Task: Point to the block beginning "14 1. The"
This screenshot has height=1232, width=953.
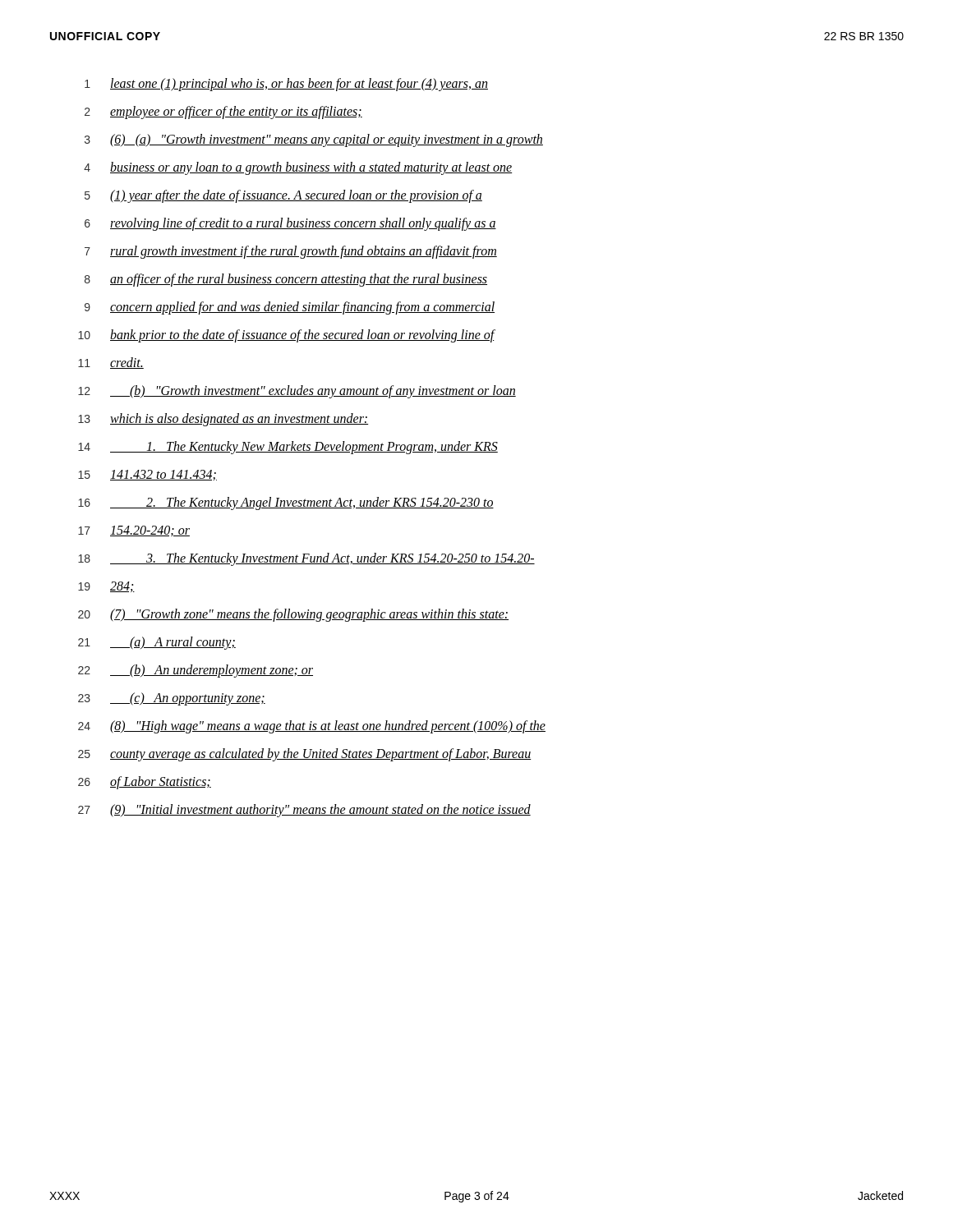Action: click(x=476, y=447)
